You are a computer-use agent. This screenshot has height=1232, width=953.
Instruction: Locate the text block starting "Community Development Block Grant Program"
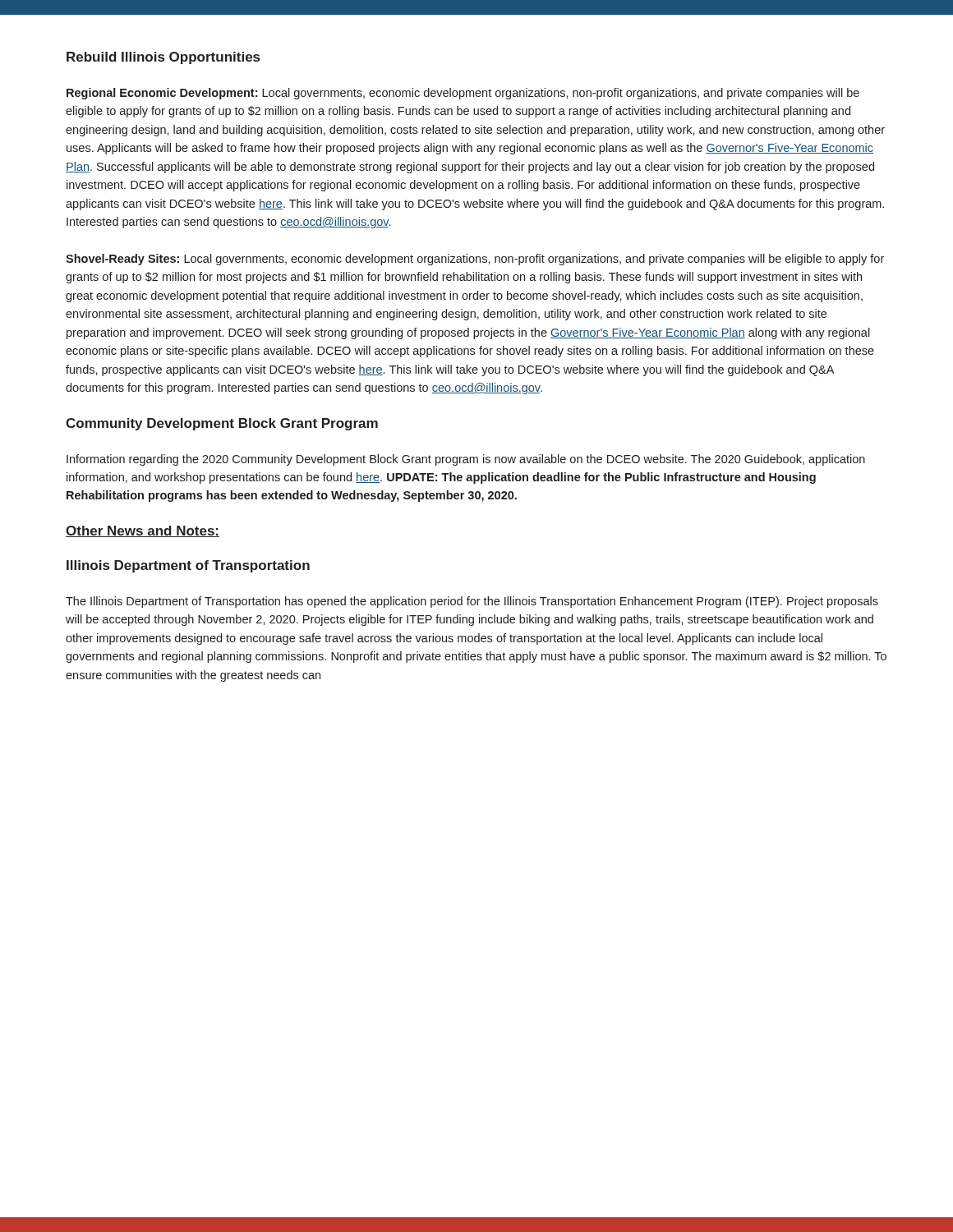(222, 424)
